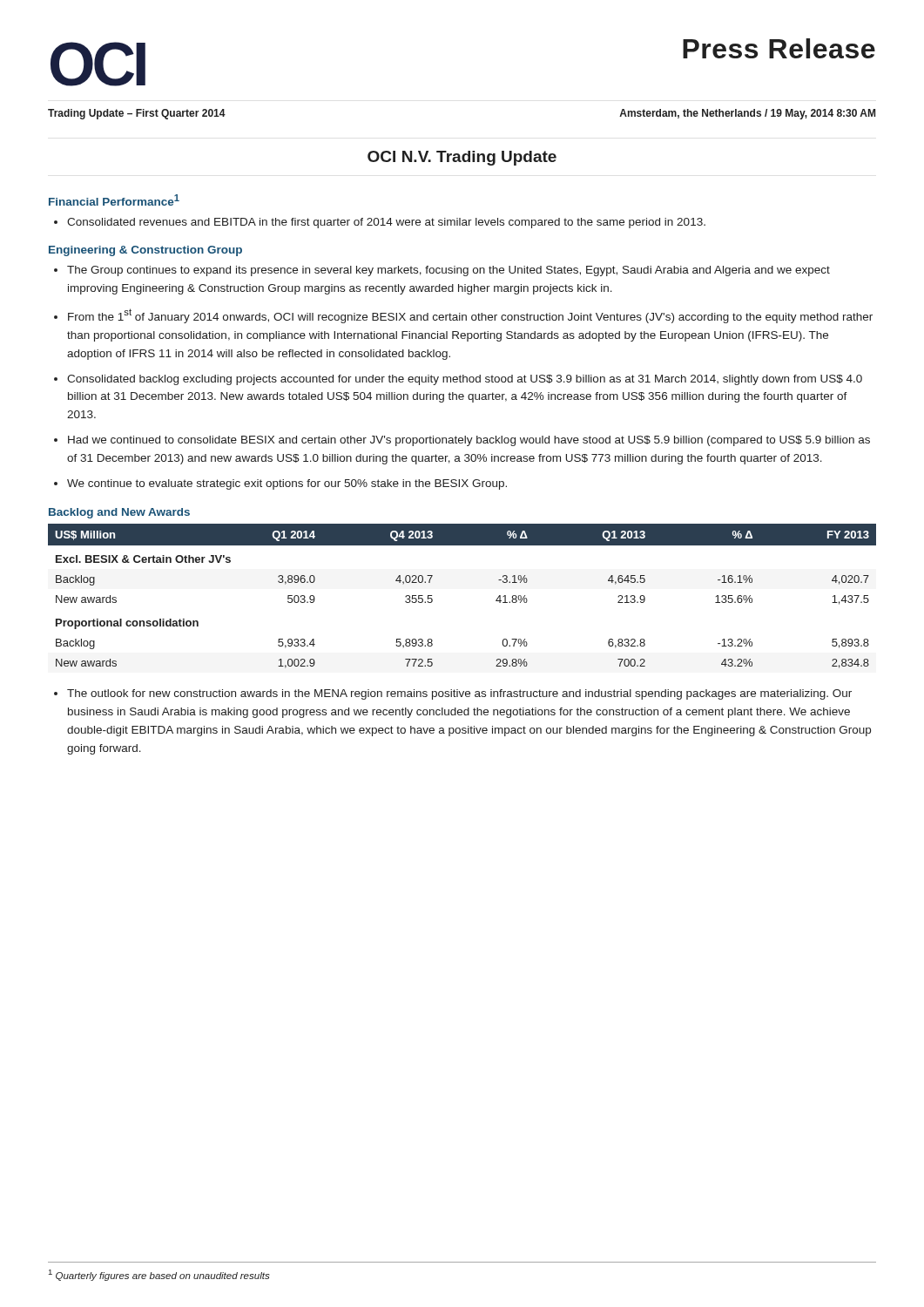Navigate to the text starting "Consolidated backlog excluding projects"
The height and width of the screenshot is (1307, 924).
[x=465, y=396]
